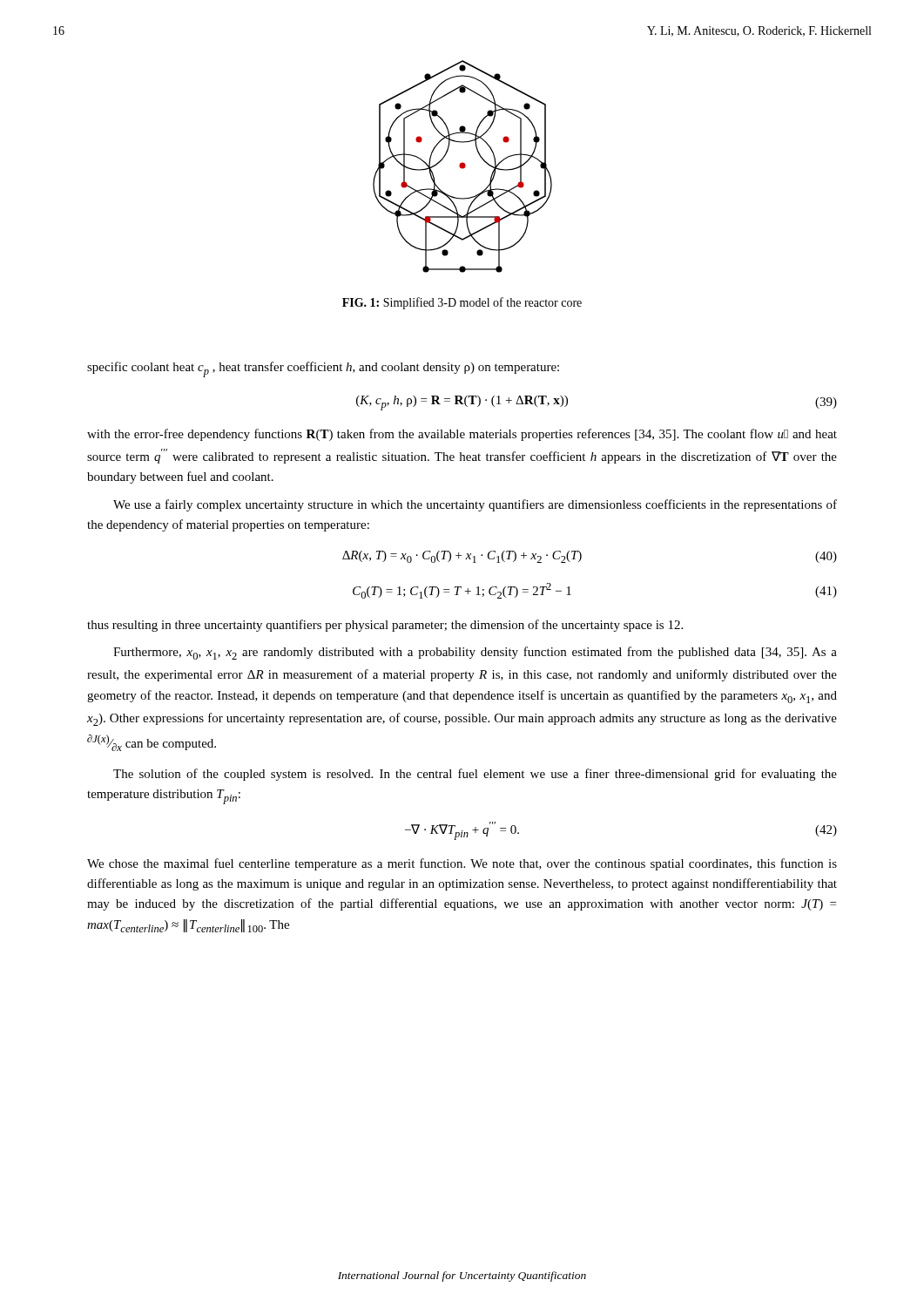The width and height of the screenshot is (924, 1307).
Task: Locate the formula with the text "ΔR(x, T) = x0 · C0(T) +"
Action: point(589,557)
